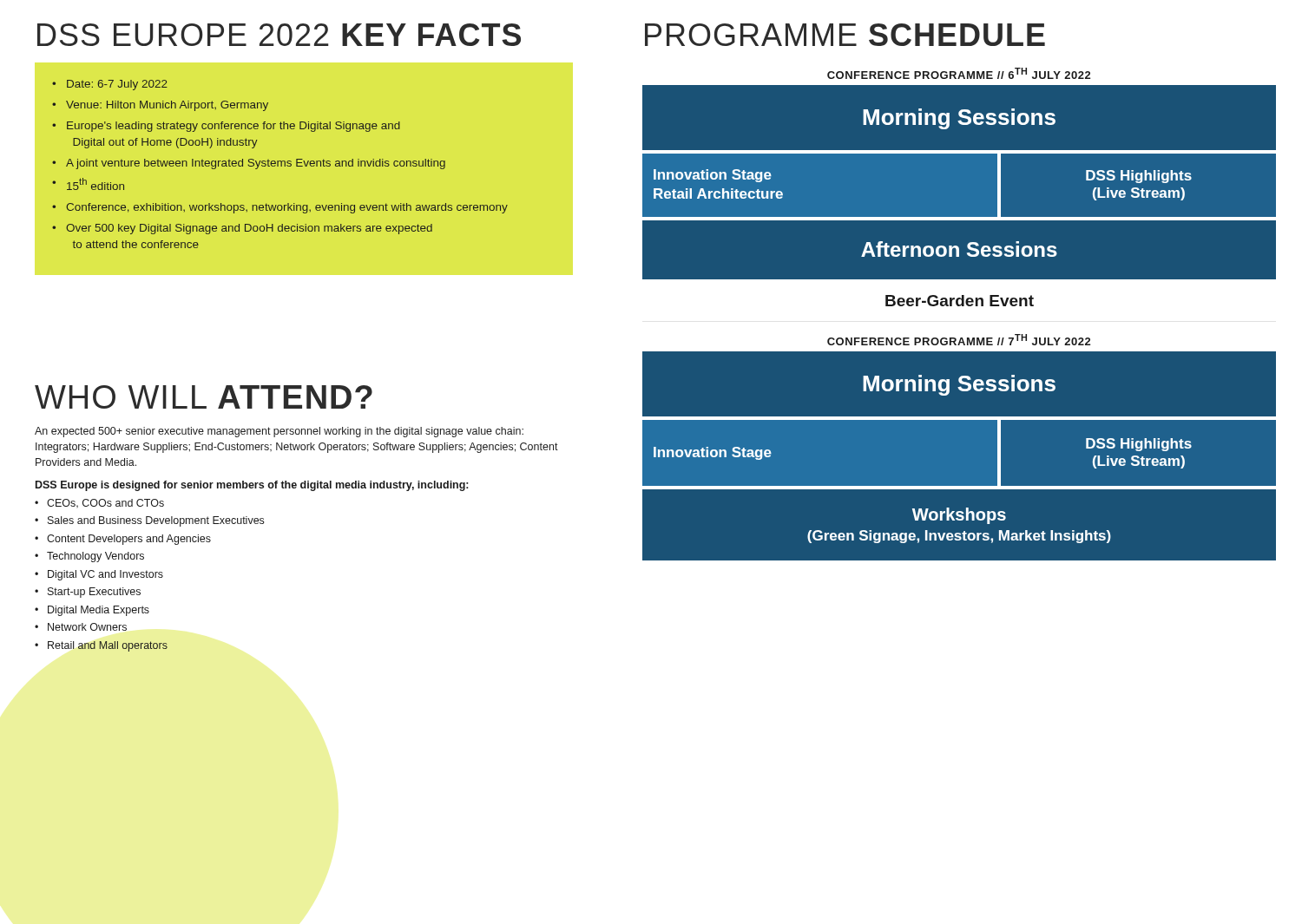Navigate to the passage starting "•Start-up Executives"
Image resolution: width=1302 pixels, height=924 pixels.
point(88,593)
